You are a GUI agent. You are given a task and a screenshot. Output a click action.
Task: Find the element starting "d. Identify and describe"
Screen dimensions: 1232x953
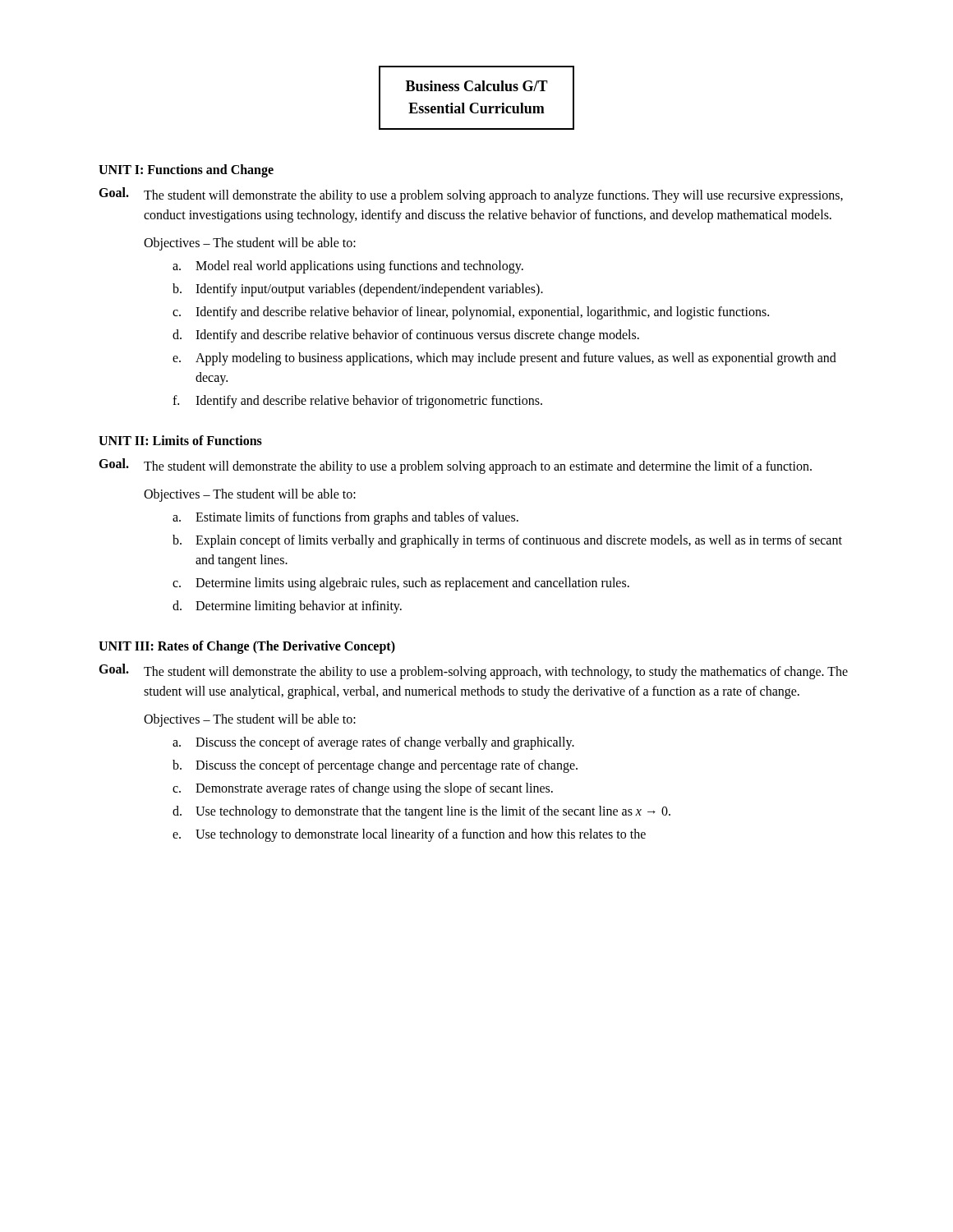click(513, 335)
